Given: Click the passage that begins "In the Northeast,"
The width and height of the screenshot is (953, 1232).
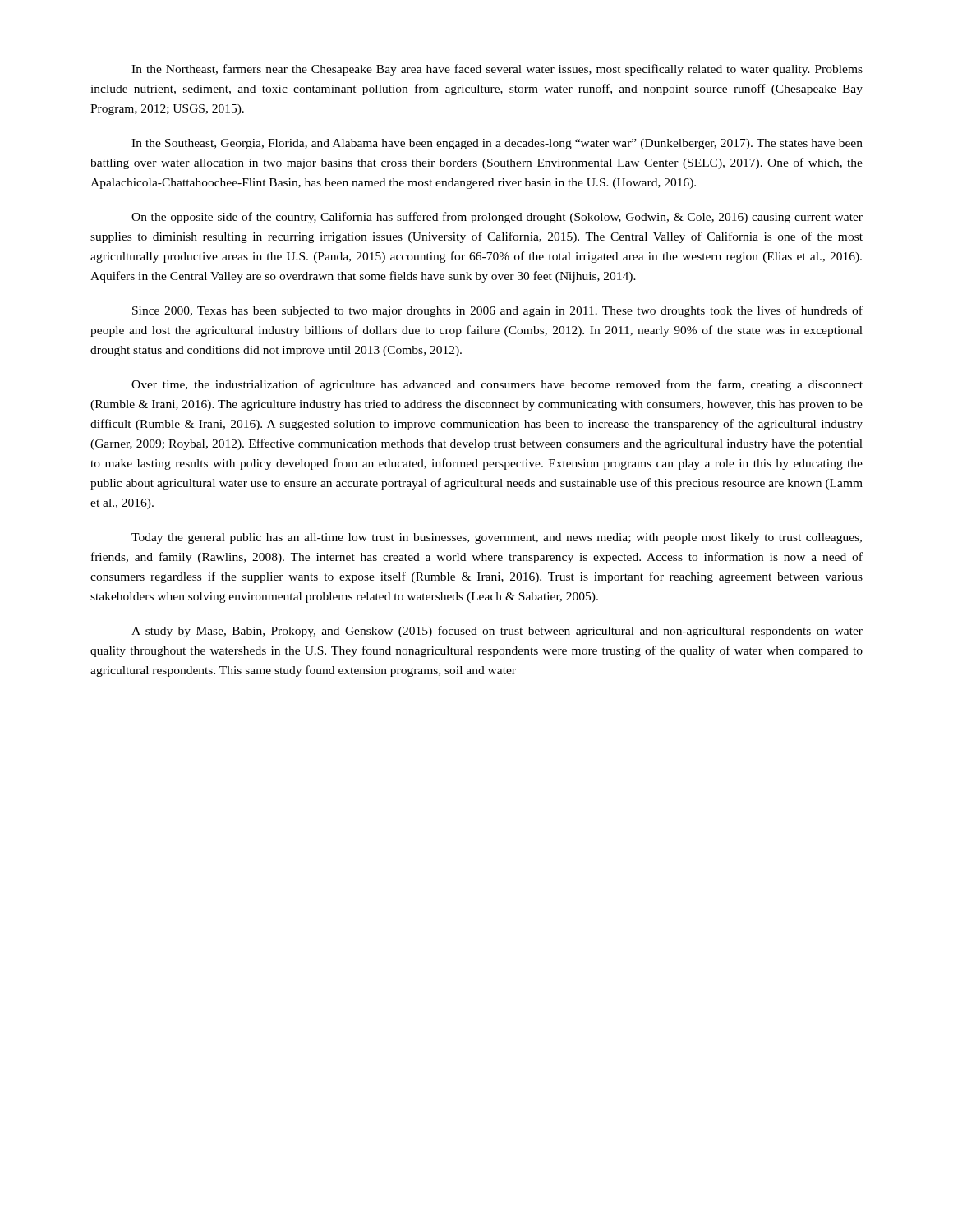Looking at the screenshot, I should pos(476,89).
